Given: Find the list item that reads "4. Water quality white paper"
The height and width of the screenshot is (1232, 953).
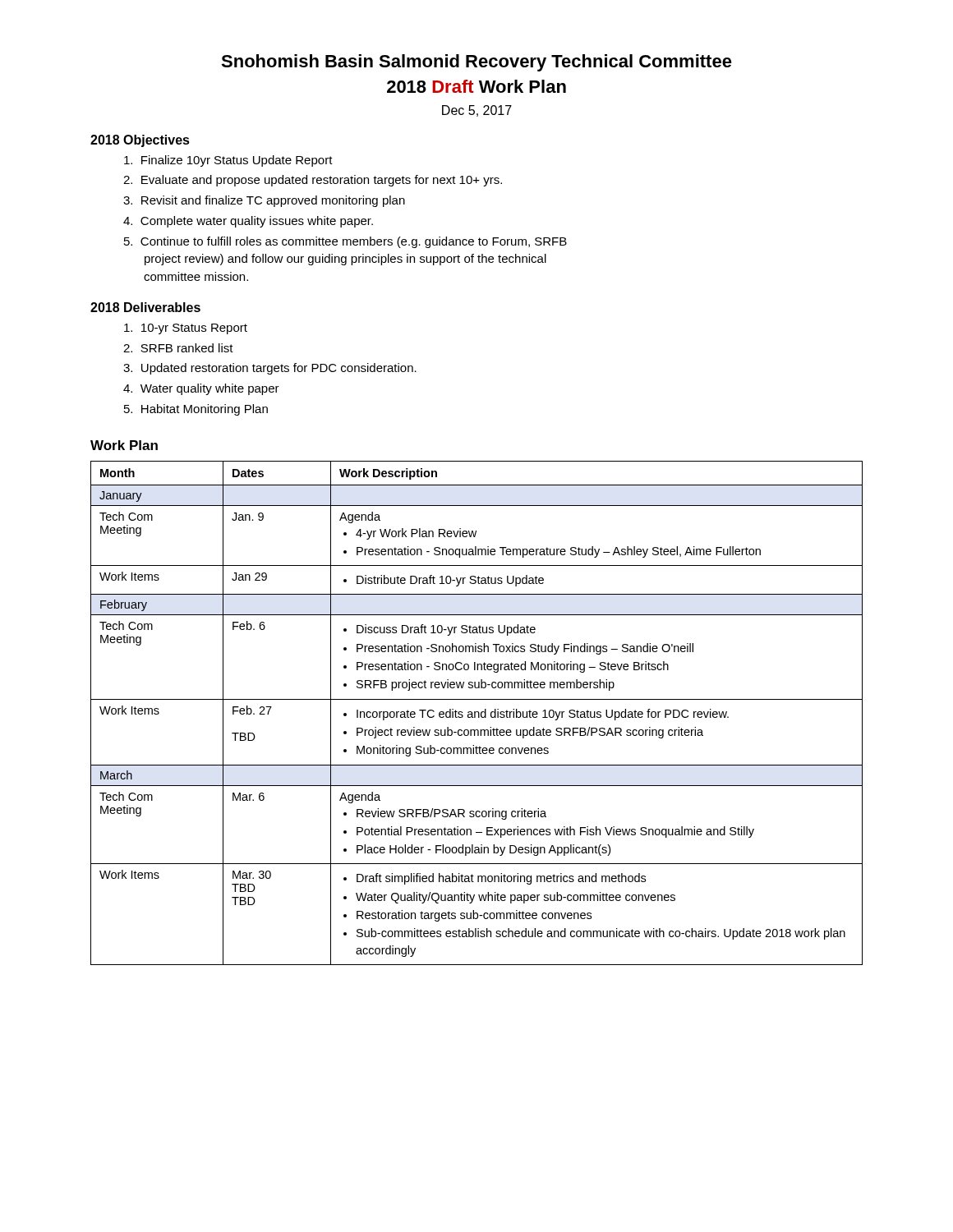Looking at the screenshot, I should 201,388.
